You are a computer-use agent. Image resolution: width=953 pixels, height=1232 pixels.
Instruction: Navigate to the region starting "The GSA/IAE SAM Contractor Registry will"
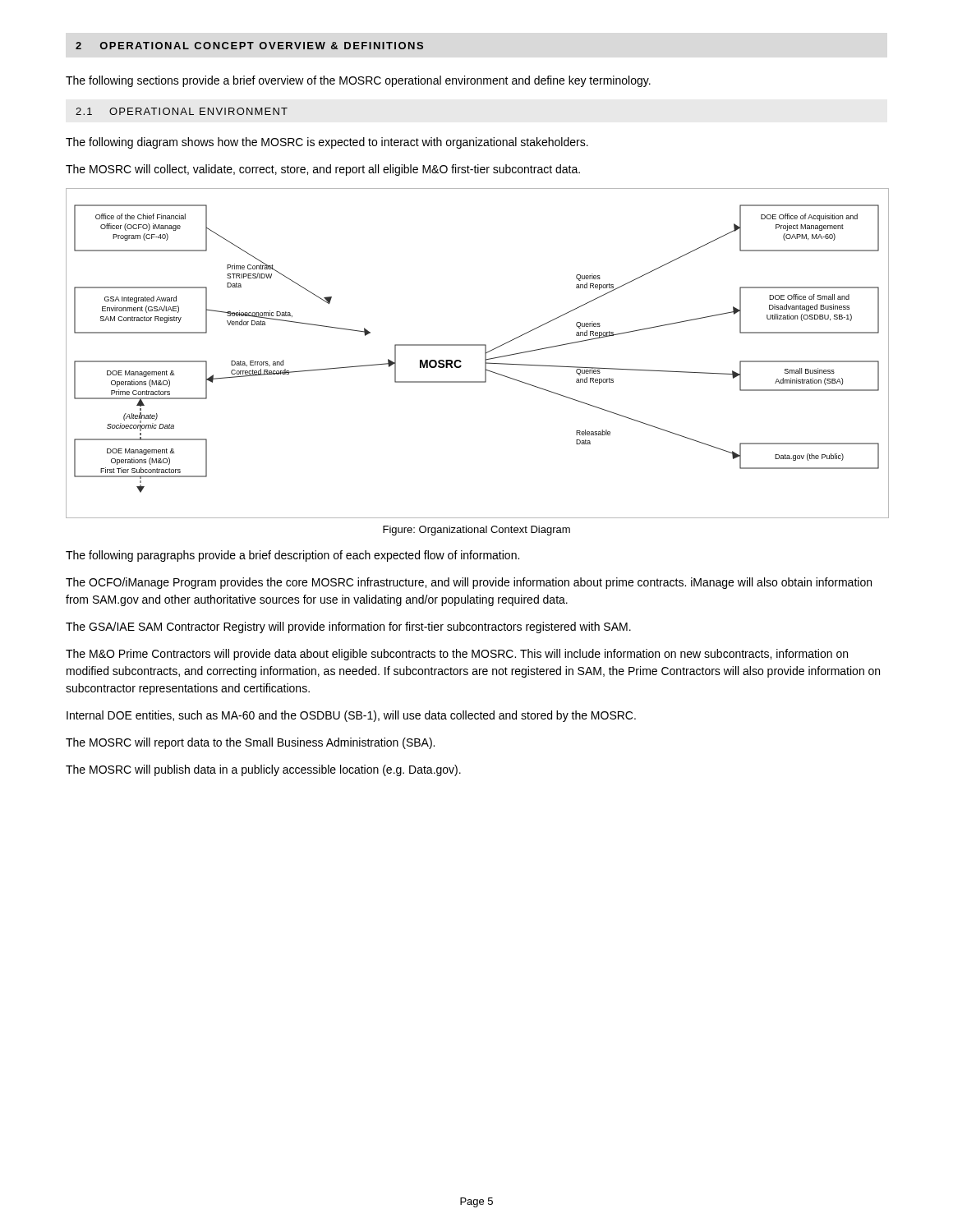pyautogui.click(x=349, y=627)
